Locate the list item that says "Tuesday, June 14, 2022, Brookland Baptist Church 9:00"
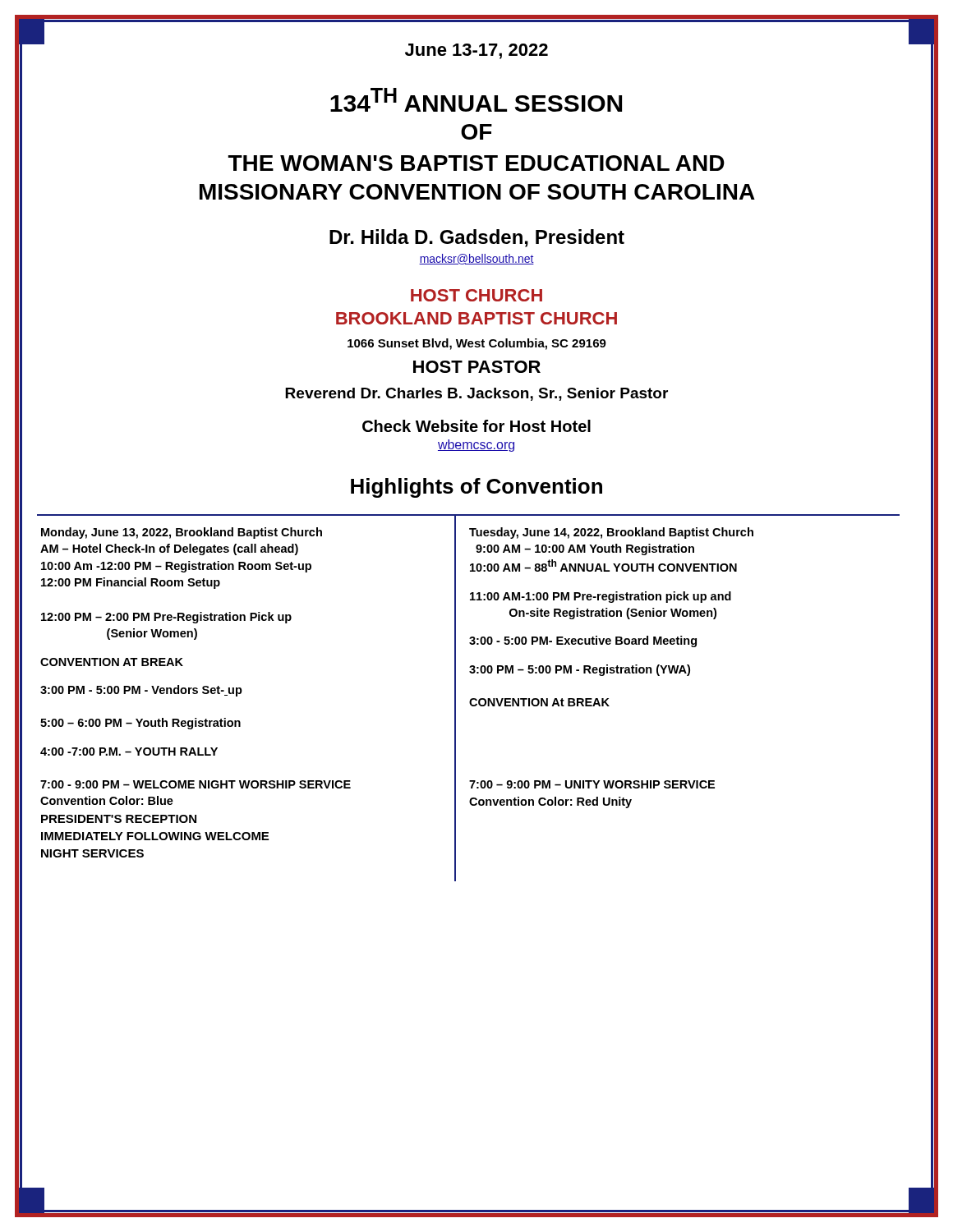Image resolution: width=953 pixels, height=1232 pixels. point(612,550)
